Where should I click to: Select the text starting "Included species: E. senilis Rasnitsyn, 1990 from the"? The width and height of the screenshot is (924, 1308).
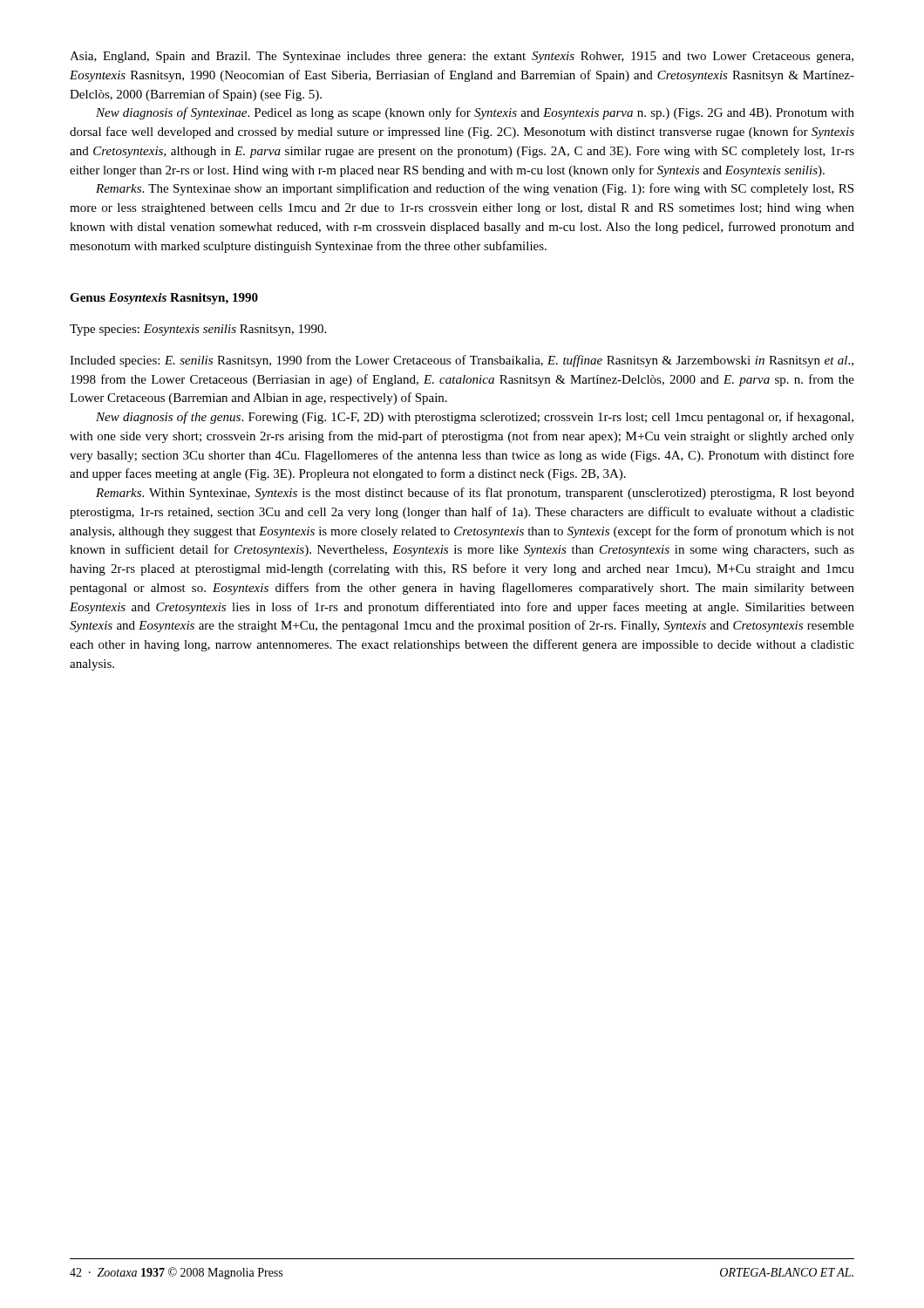point(462,380)
